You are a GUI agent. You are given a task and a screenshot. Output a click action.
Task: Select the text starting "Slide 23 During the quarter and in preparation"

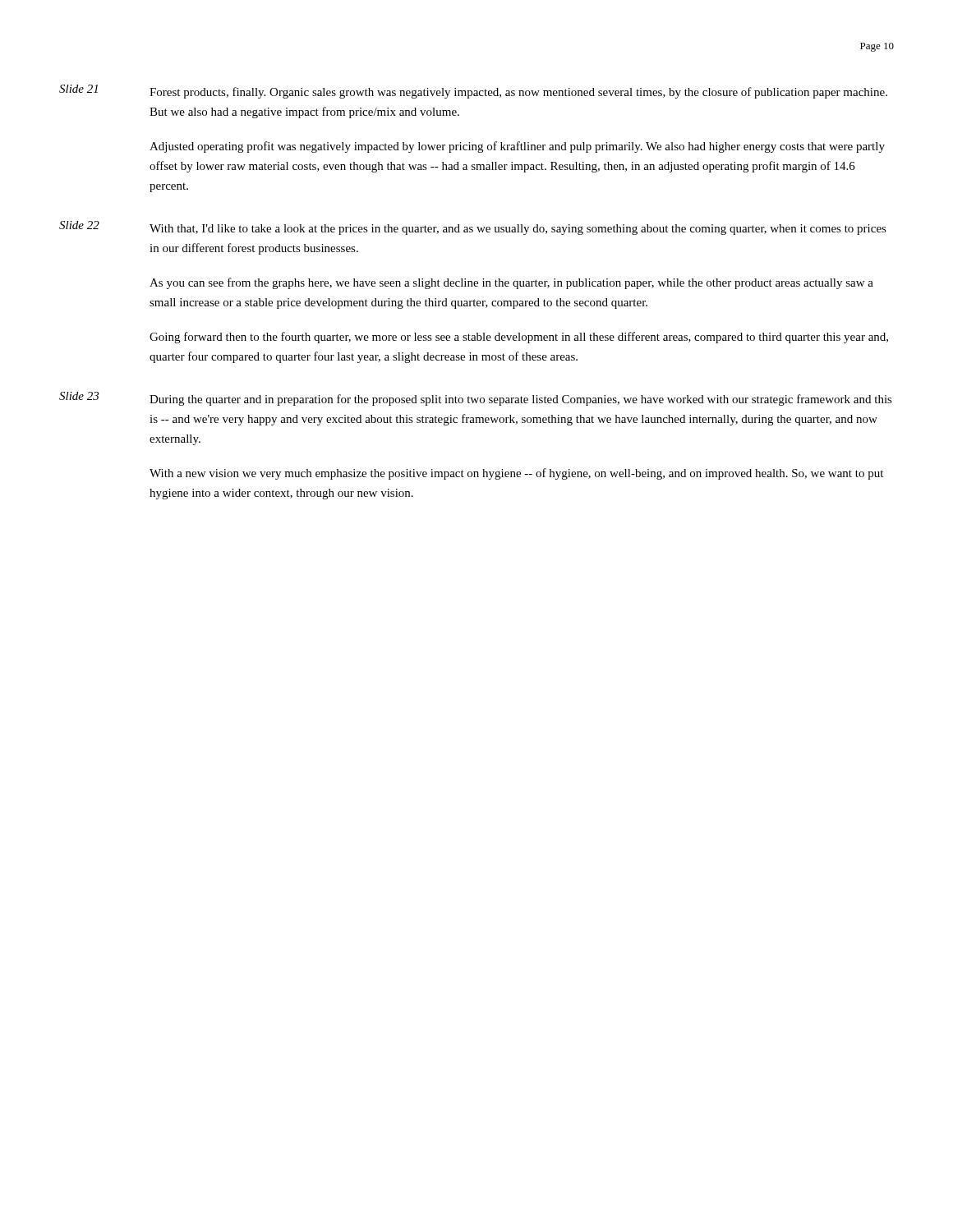(476, 399)
